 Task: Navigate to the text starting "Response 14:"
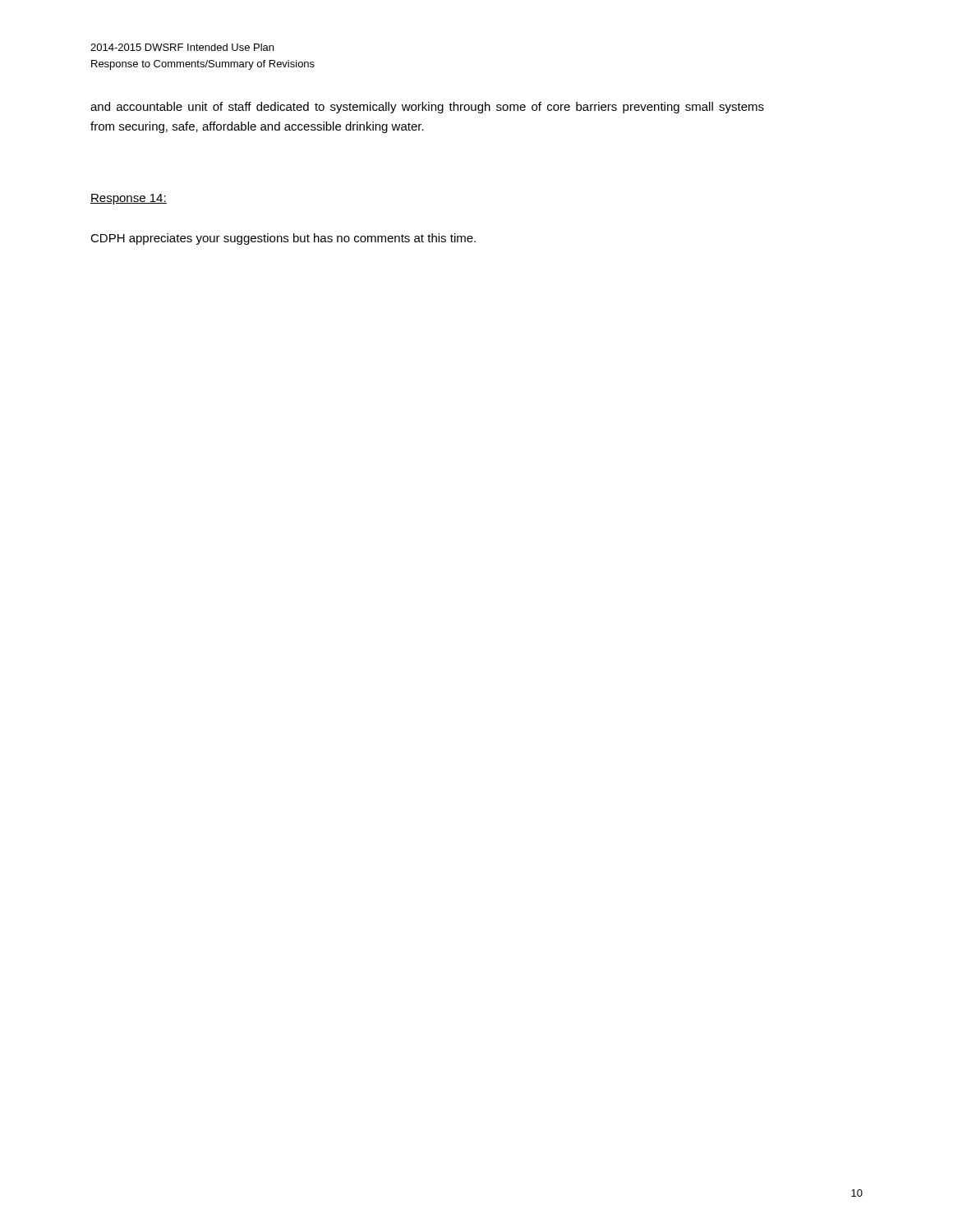[128, 198]
